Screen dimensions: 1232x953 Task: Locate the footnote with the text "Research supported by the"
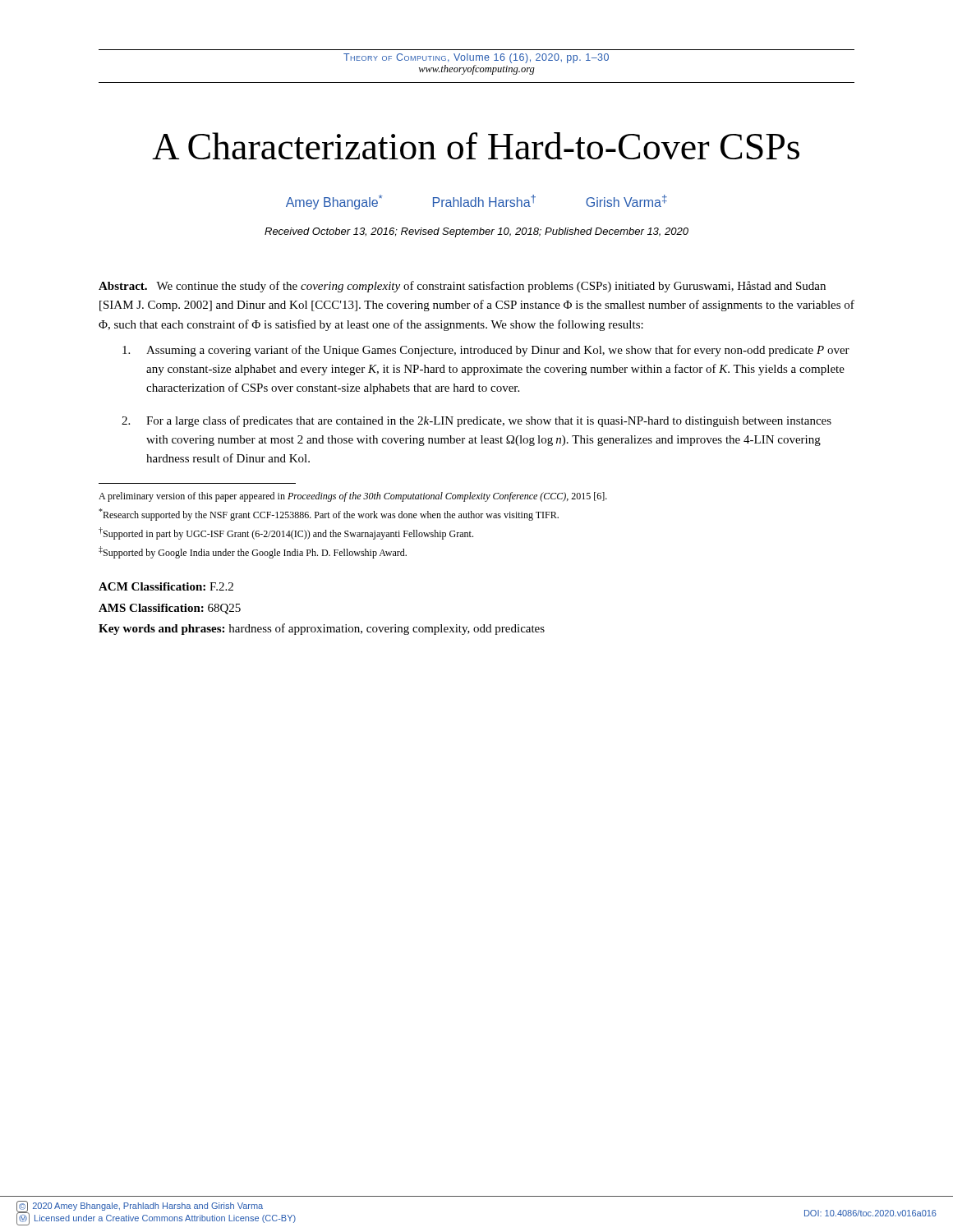pyautogui.click(x=329, y=514)
